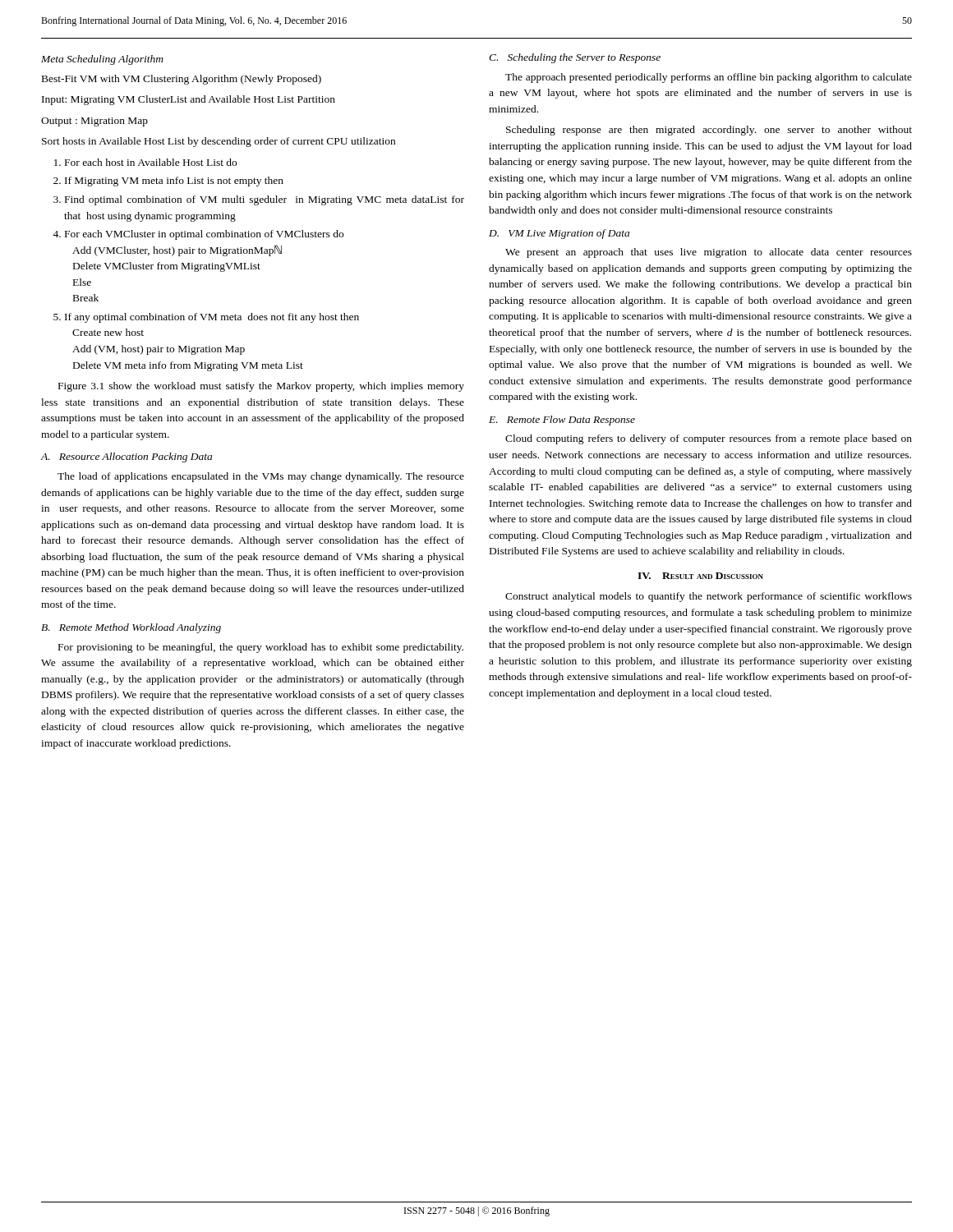Click on the region starting "The approach presented periodically performs an offline"
The image size is (953, 1232).
(700, 93)
